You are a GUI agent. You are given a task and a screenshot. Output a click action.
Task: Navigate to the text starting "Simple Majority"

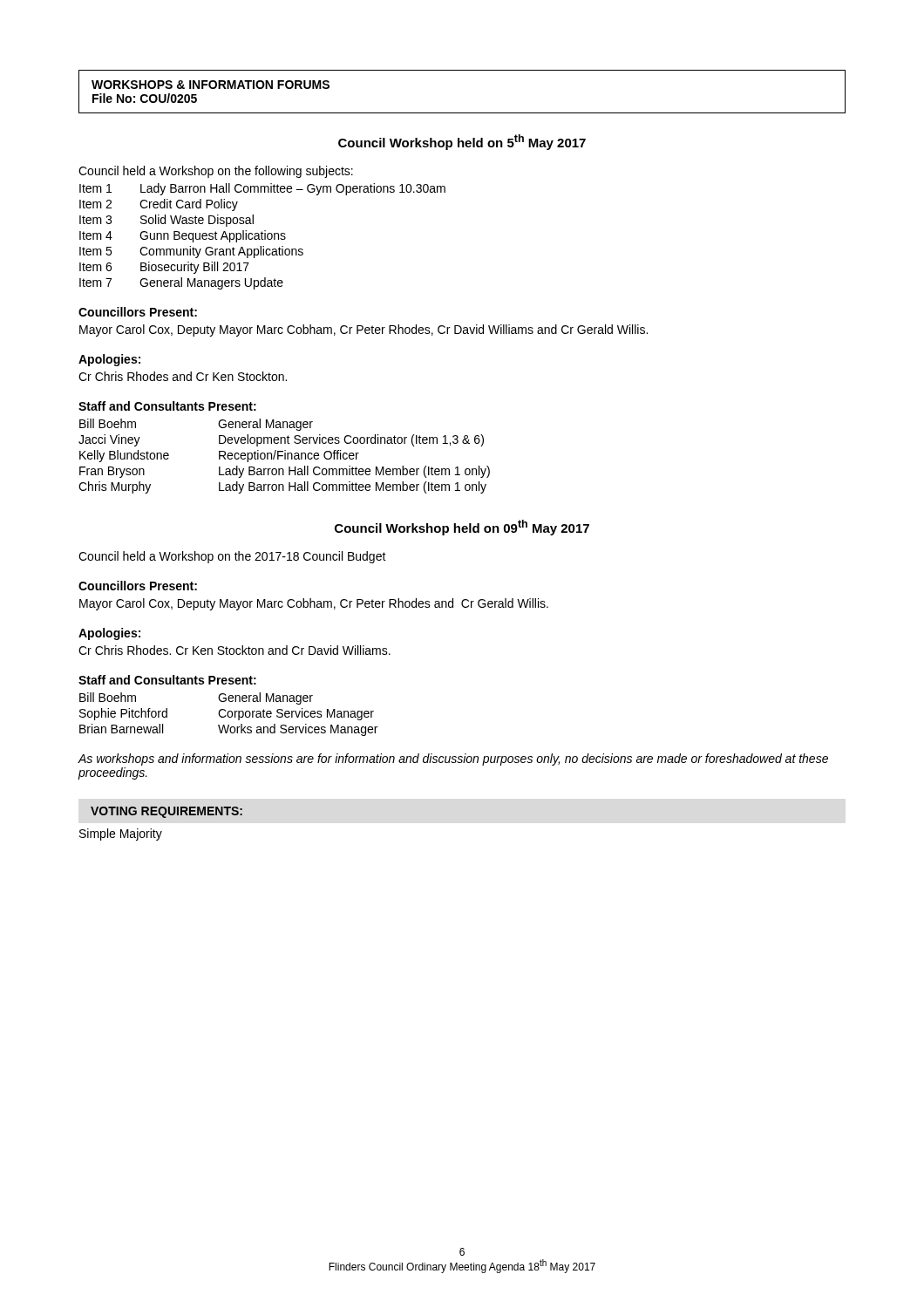(120, 834)
